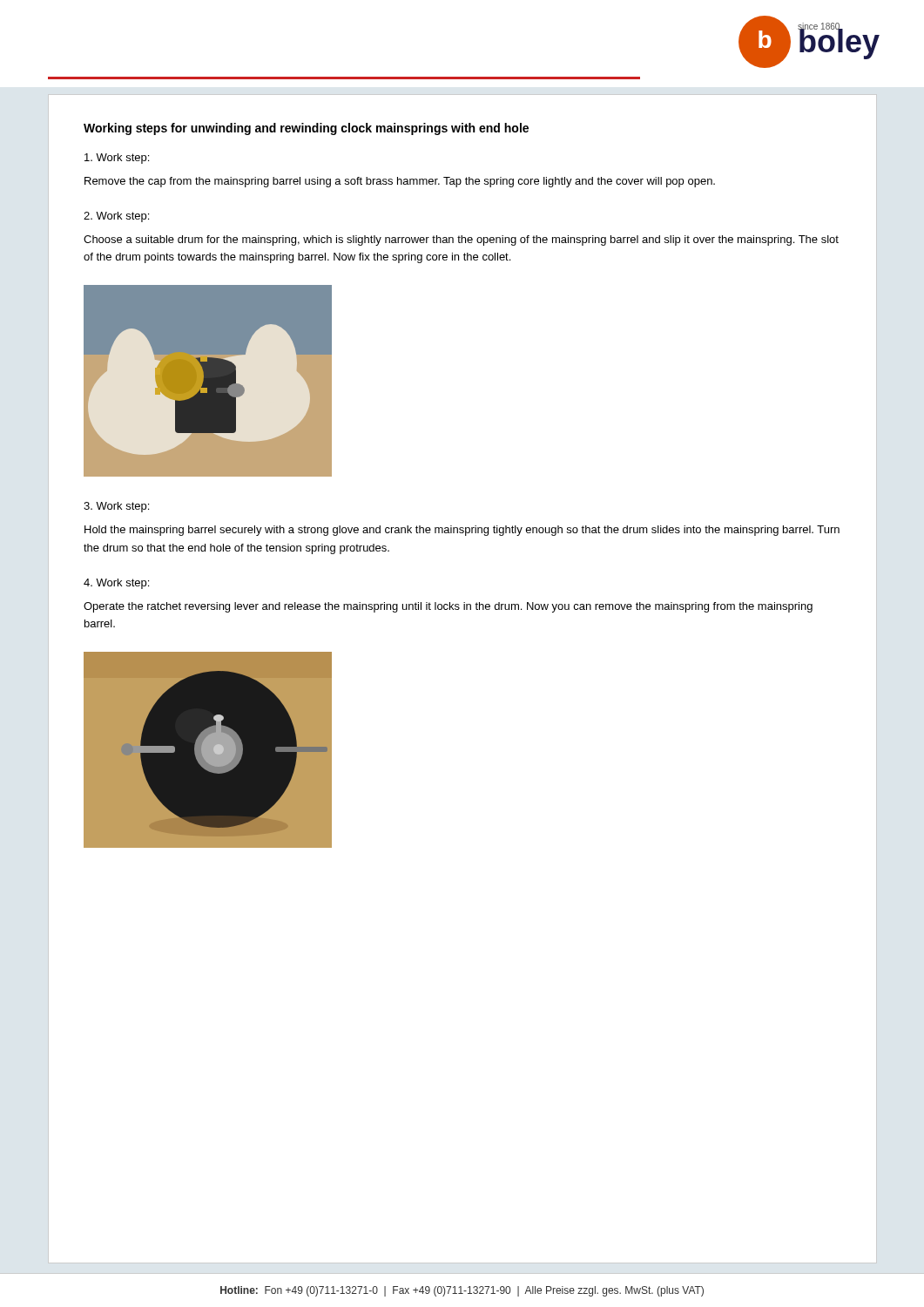The height and width of the screenshot is (1307, 924).
Task: Point to the text block starting "Hold the mainspring barrel securely with"
Action: pos(462,538)
